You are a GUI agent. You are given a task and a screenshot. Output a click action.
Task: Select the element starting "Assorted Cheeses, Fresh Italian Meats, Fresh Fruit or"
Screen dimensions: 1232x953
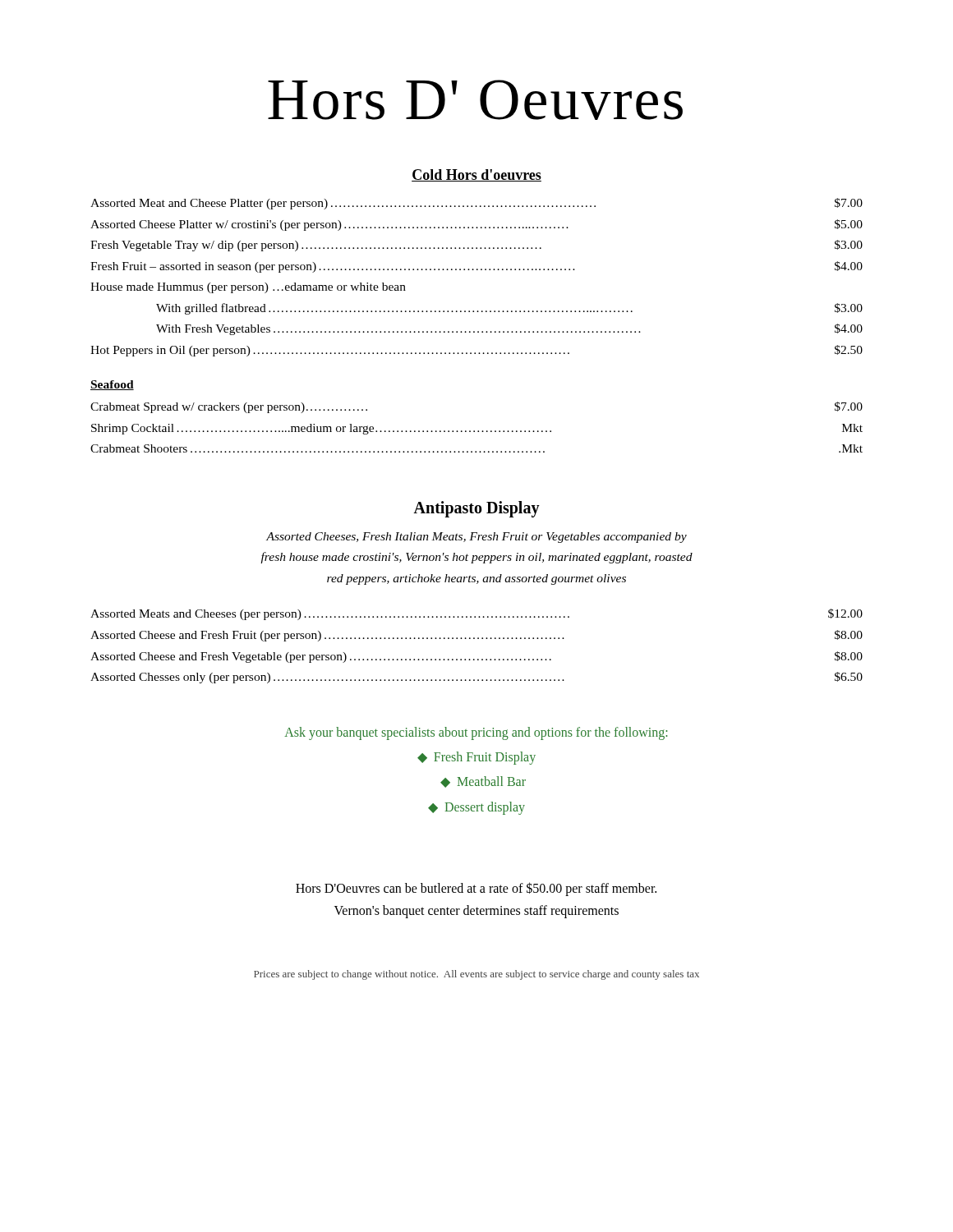click(476, 557)
